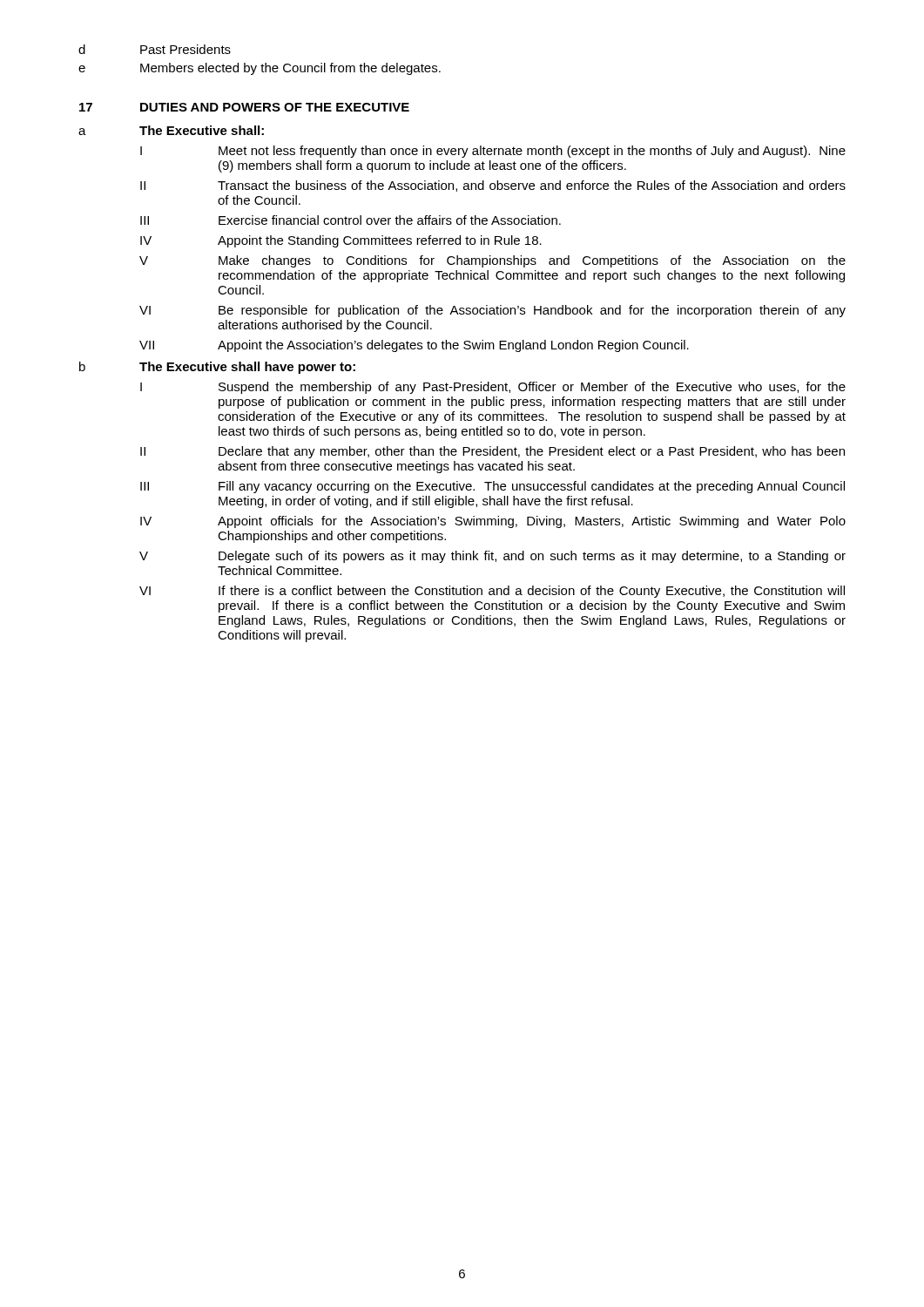Point to the region starting "I Suspend the membership of any"
The width and height of the screenshot is (924, 1307).
click(492, 409)
